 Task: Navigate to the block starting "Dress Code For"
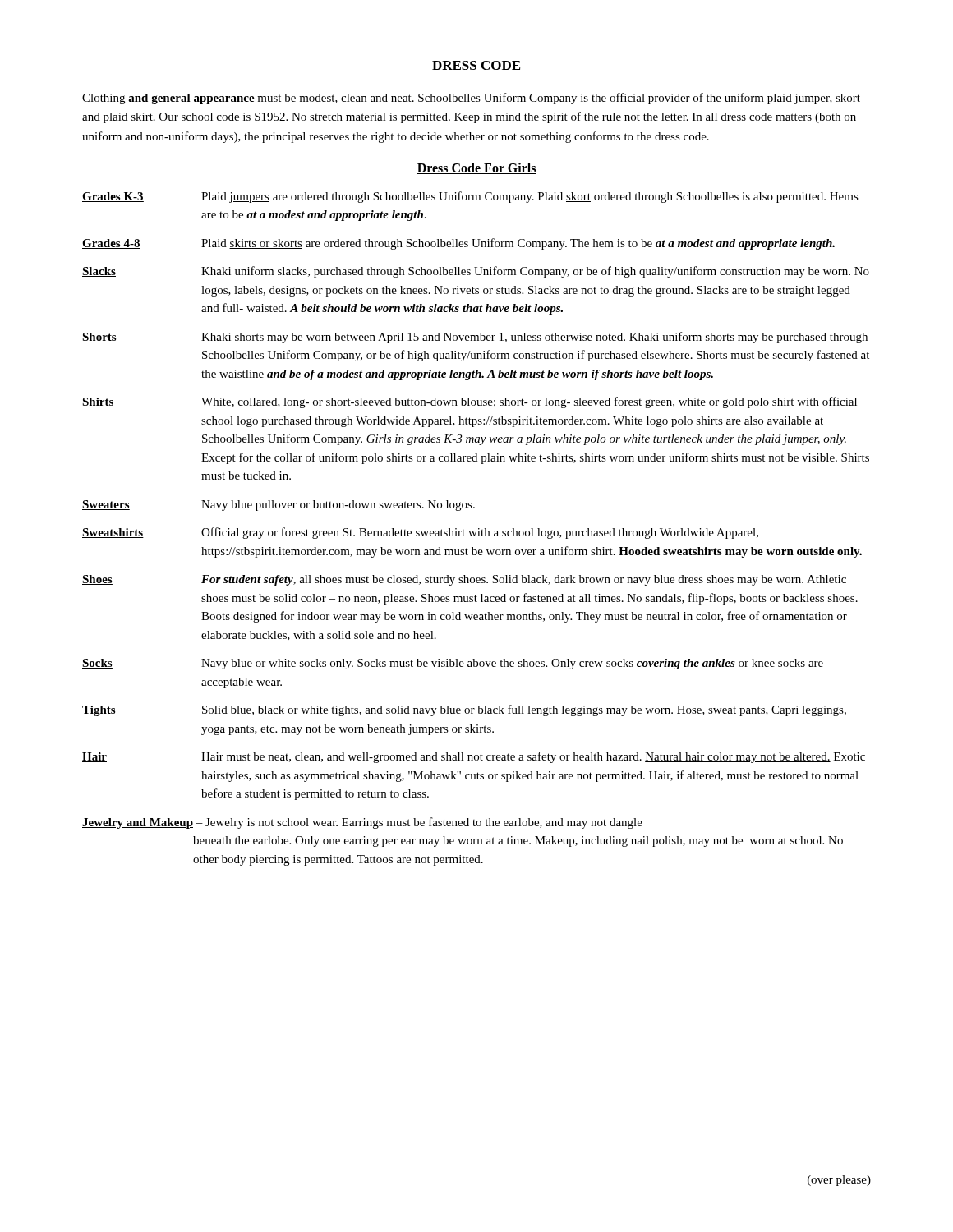[x=476, y=168]
